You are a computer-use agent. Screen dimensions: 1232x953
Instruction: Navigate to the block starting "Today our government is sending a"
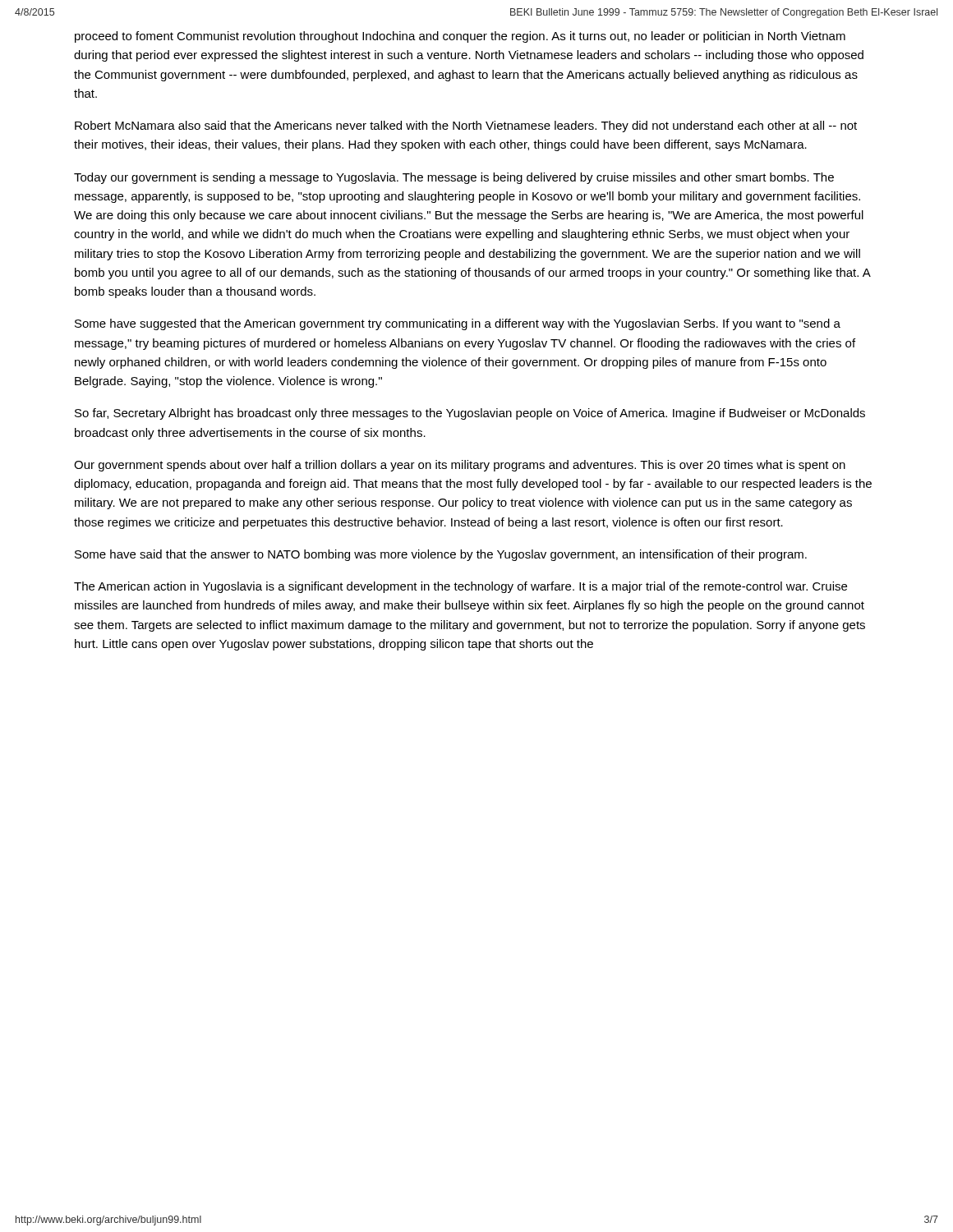tap(476, 234)
